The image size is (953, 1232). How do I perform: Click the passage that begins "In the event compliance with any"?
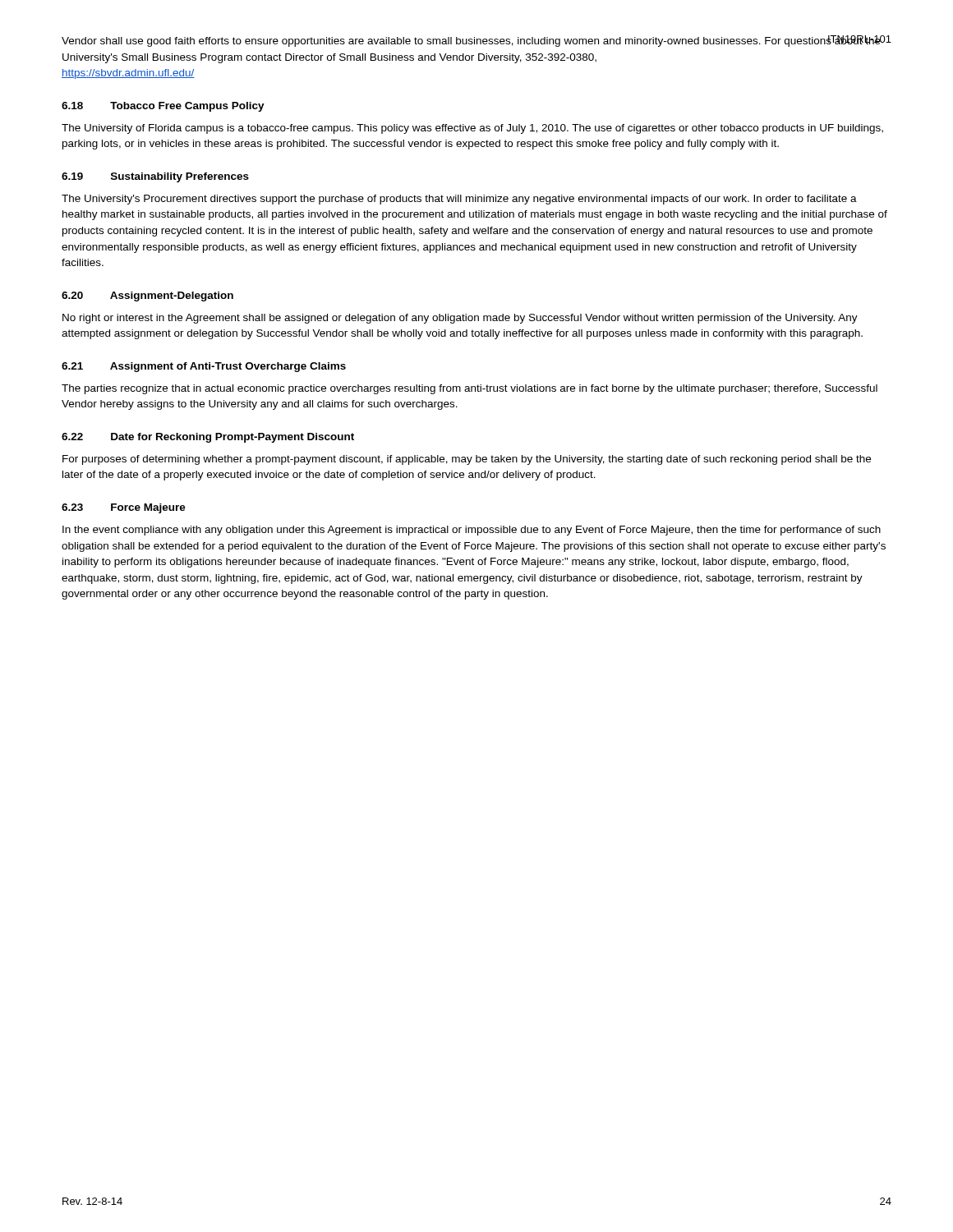coord(474,561)
